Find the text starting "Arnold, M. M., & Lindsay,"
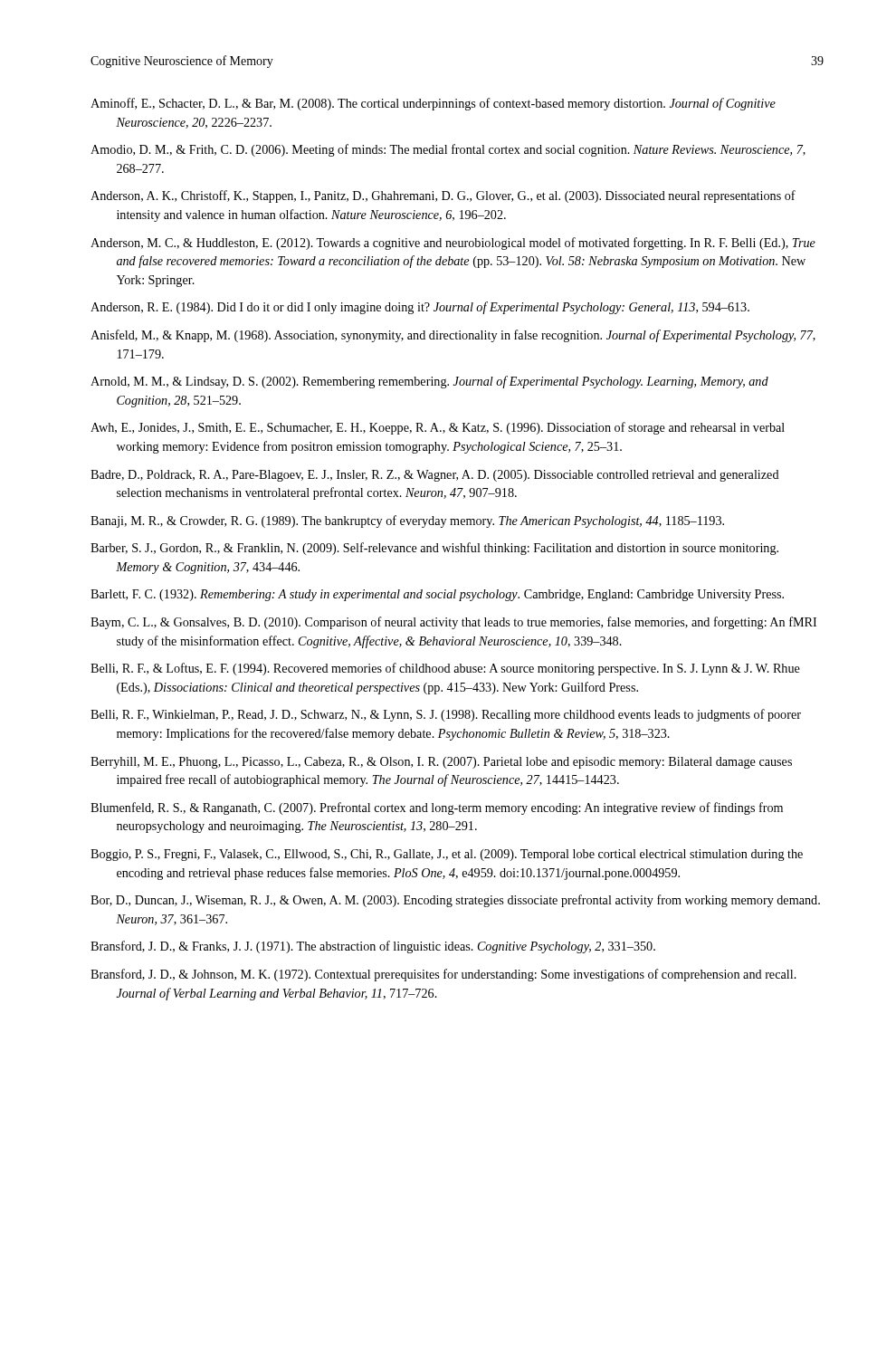 [x=429, y=391]
